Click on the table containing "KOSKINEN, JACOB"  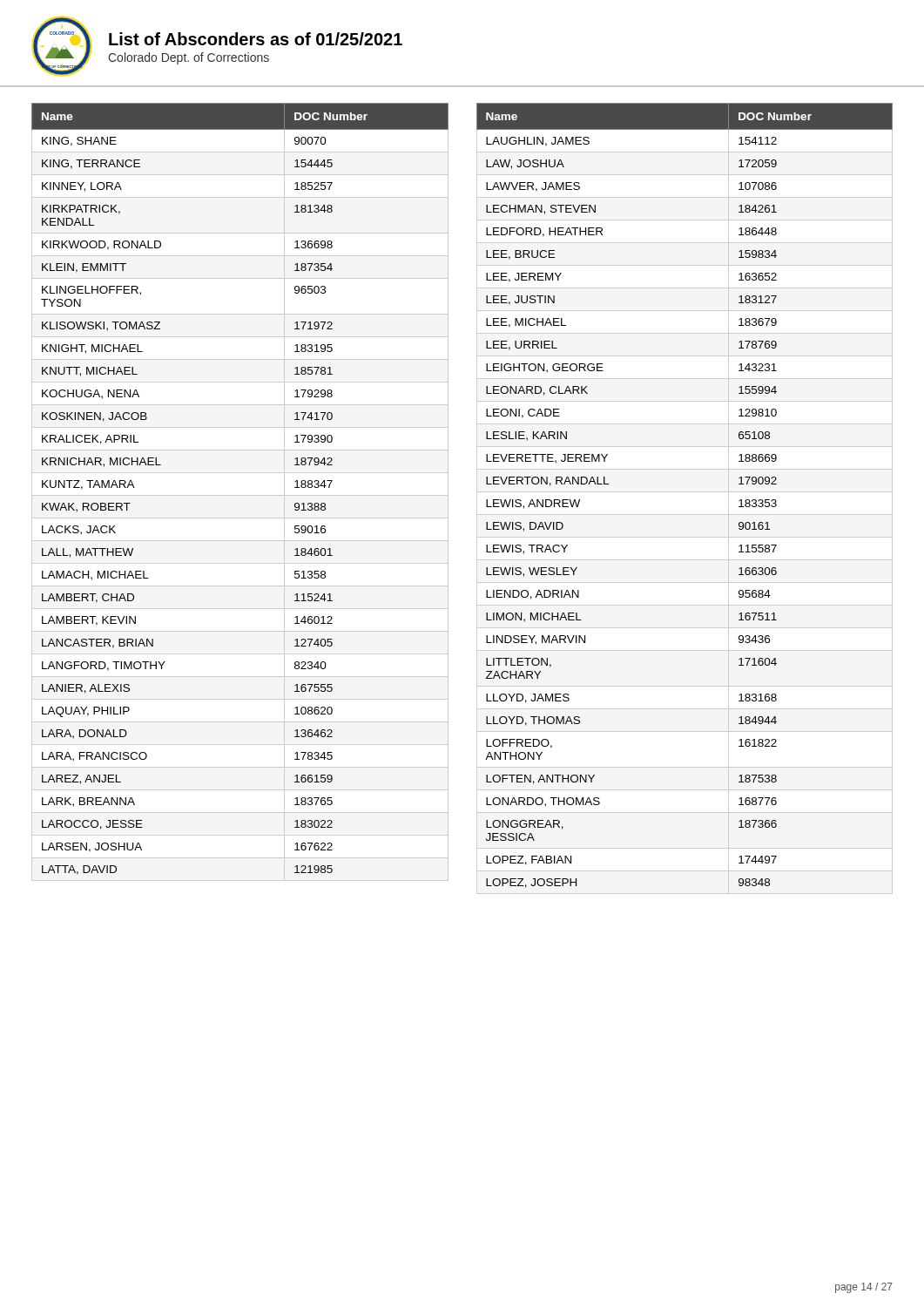(x=240, y=492)
